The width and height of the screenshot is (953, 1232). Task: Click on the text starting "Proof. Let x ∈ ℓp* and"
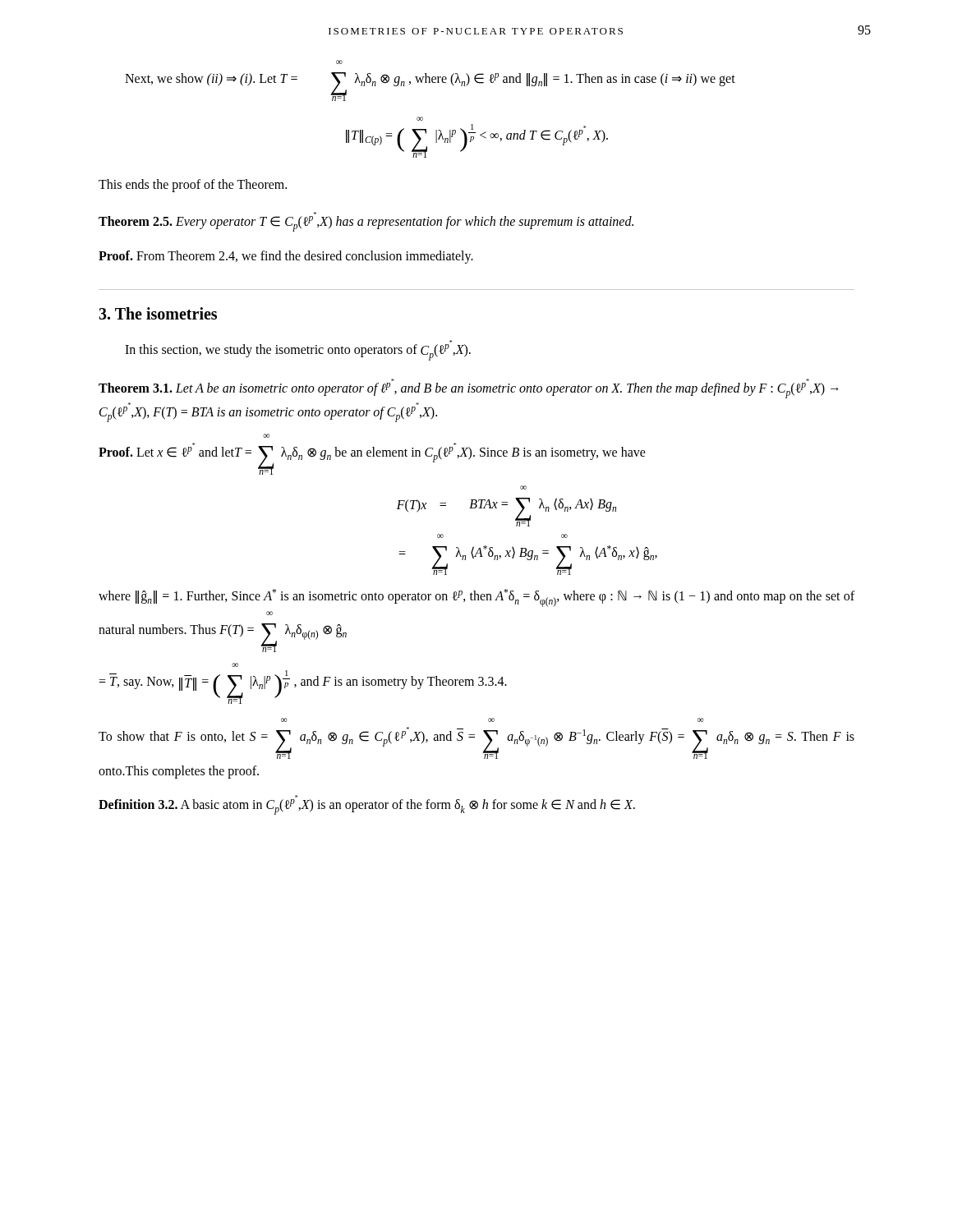click(372, 454)
